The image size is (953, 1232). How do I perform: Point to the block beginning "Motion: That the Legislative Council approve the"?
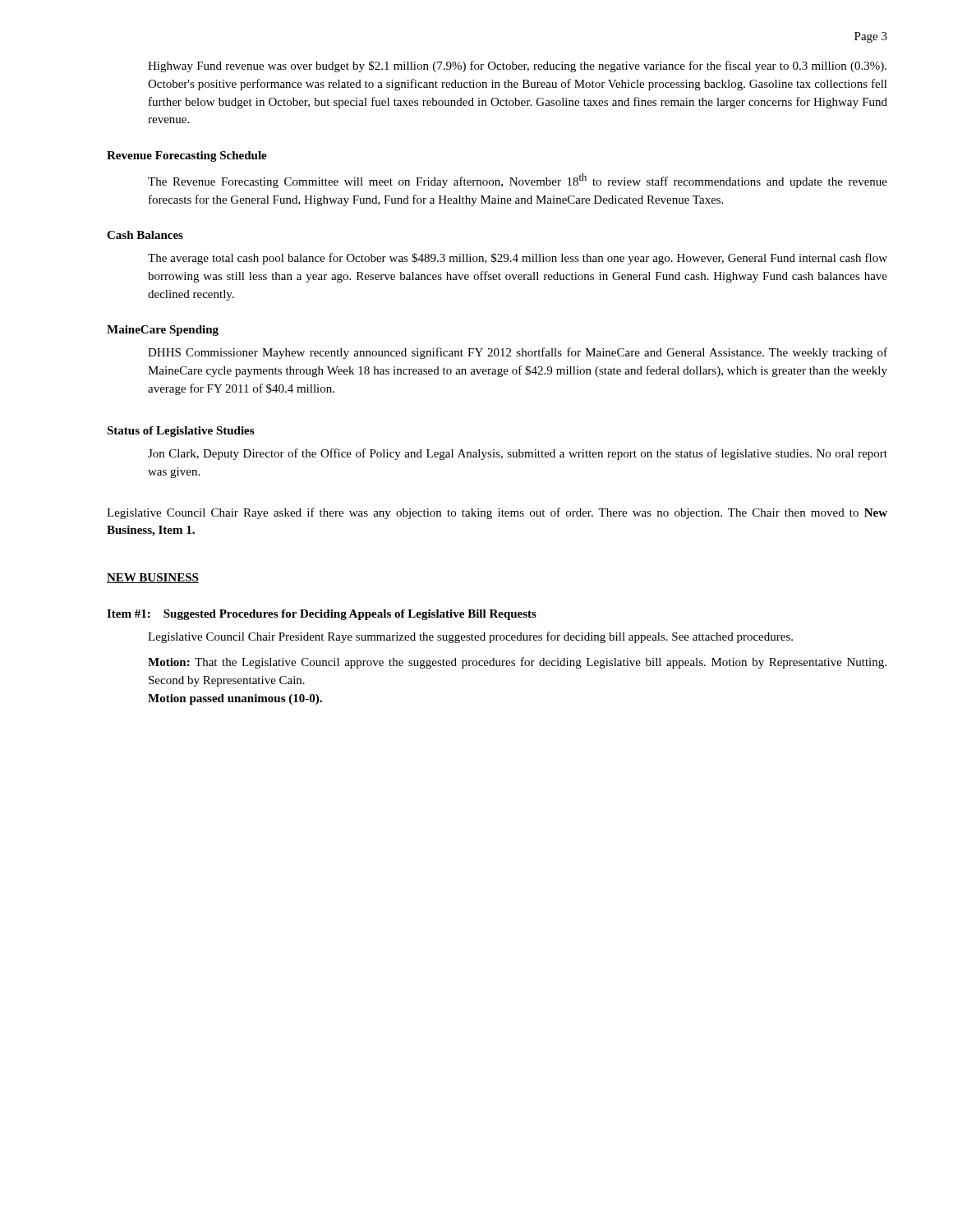517,663
